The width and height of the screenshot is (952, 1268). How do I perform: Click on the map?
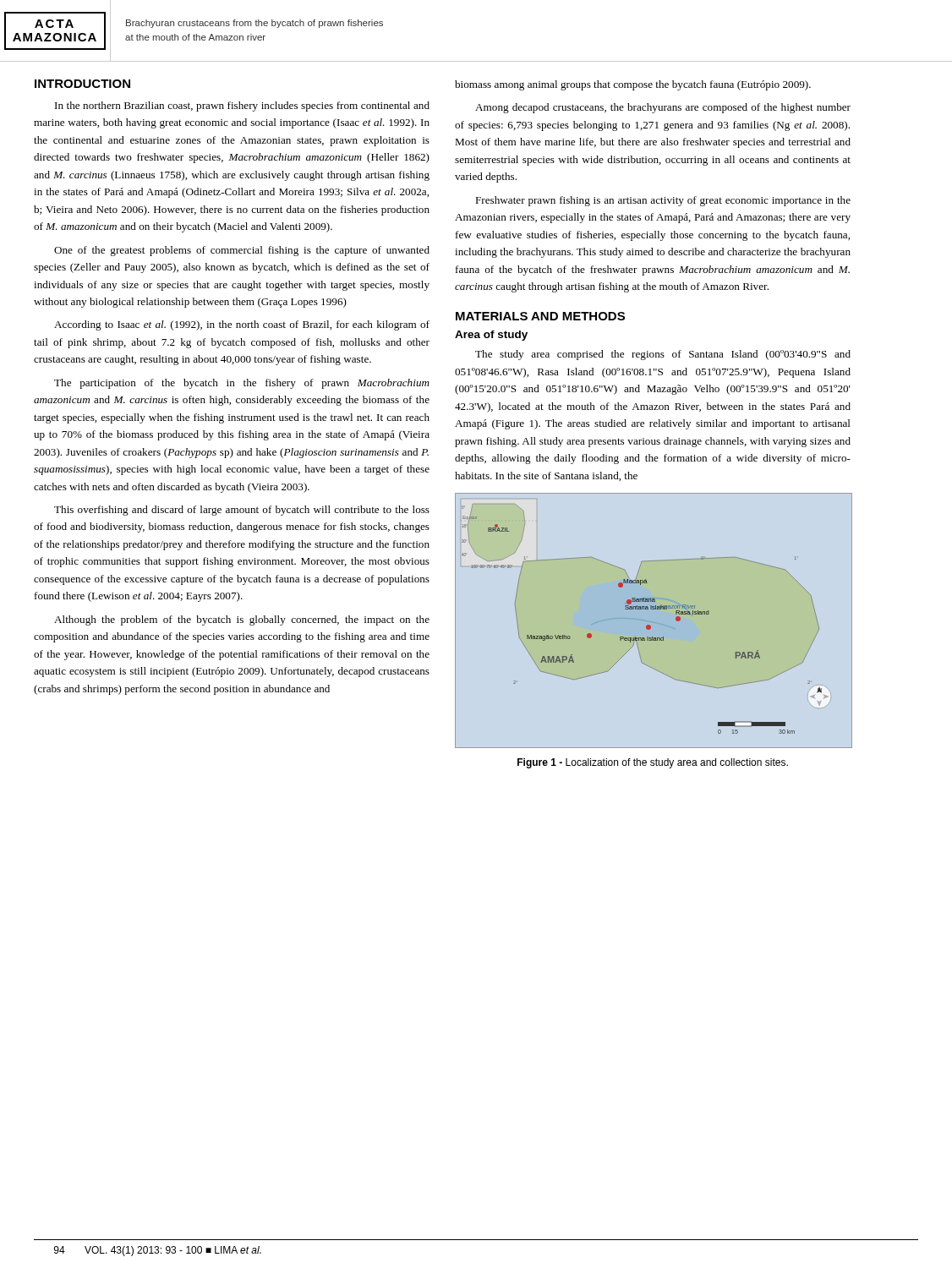[x=653, y=622]
